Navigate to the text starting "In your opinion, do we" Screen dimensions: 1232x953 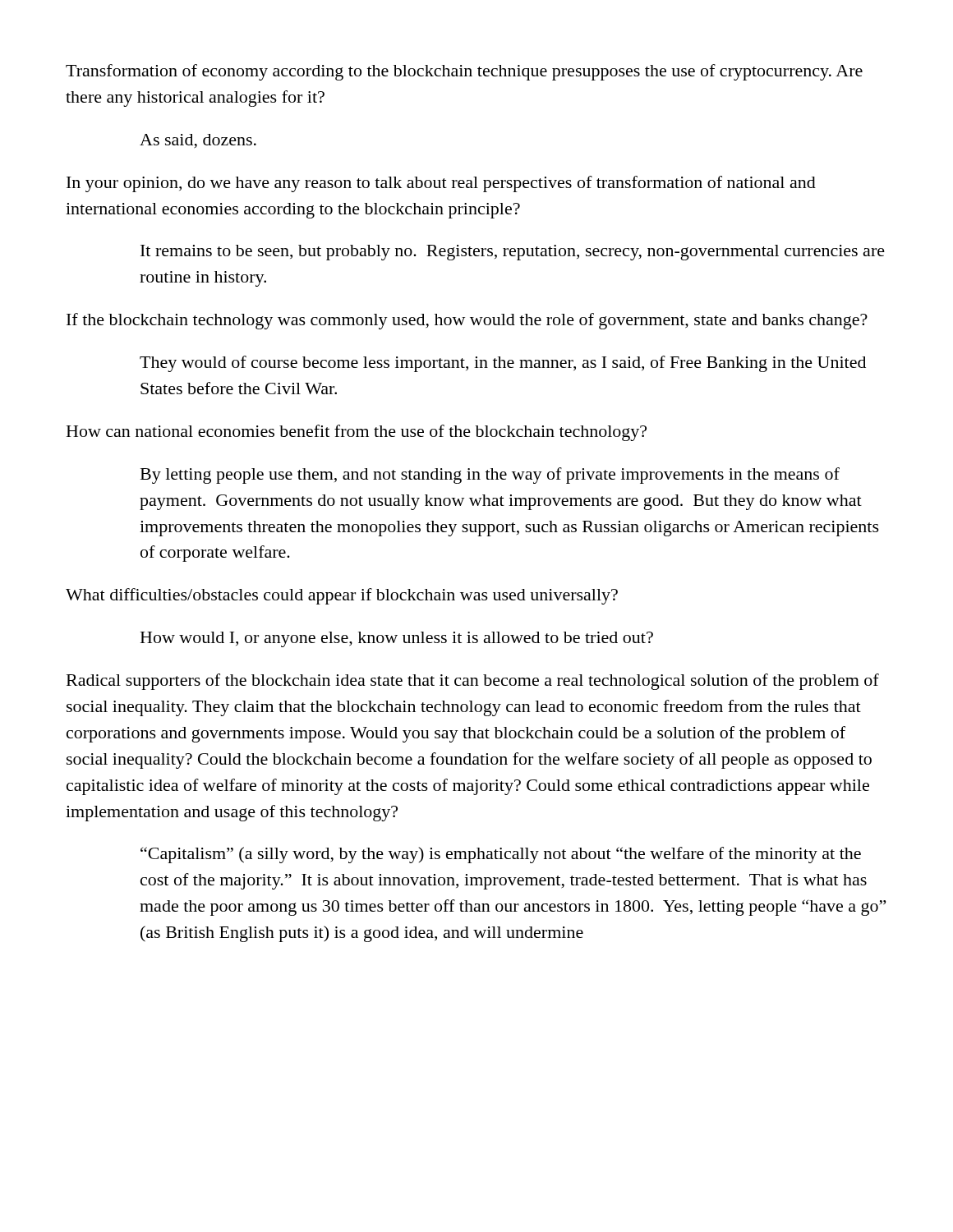pos(476,195)
